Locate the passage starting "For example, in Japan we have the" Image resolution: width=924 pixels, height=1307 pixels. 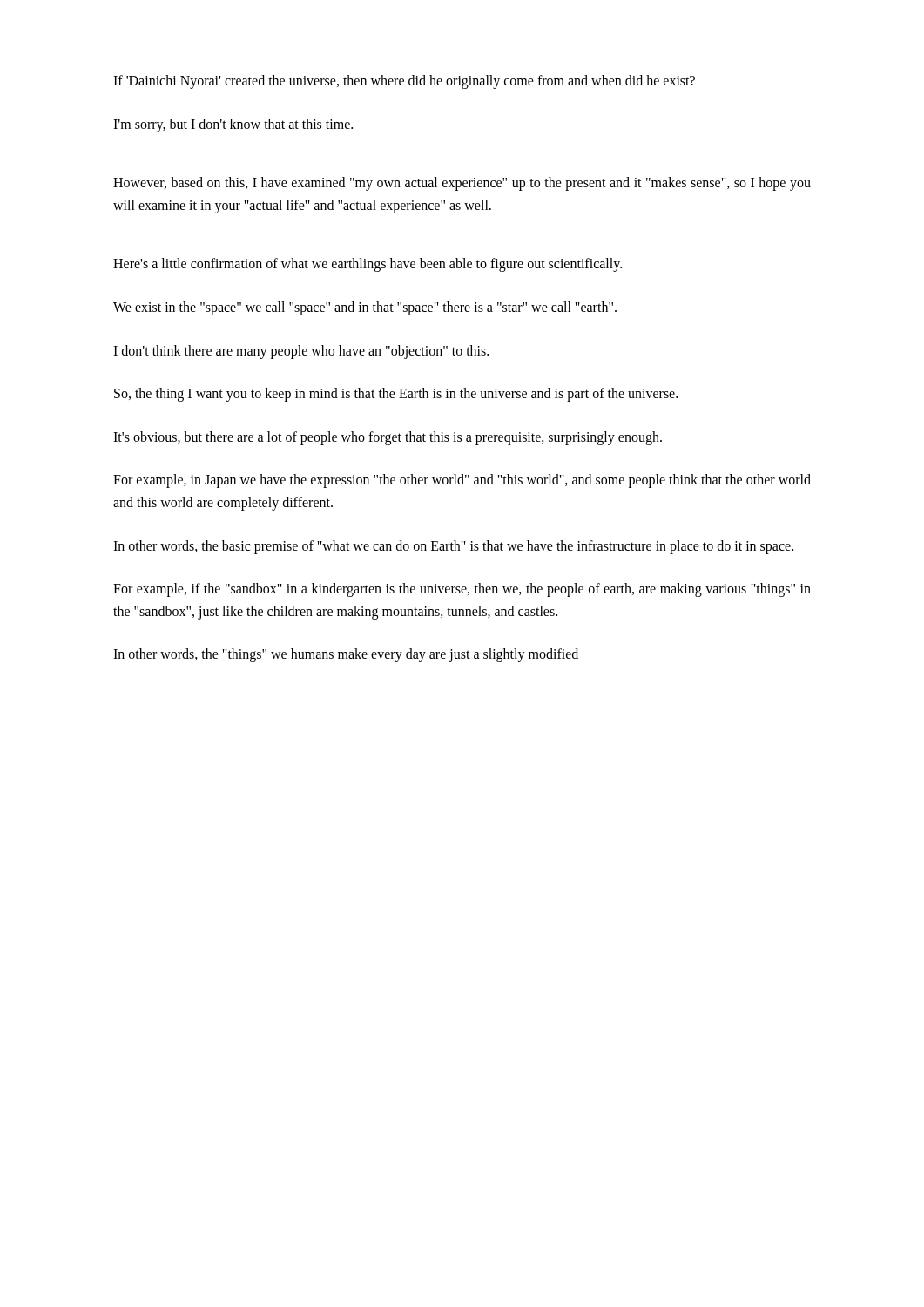462,491
